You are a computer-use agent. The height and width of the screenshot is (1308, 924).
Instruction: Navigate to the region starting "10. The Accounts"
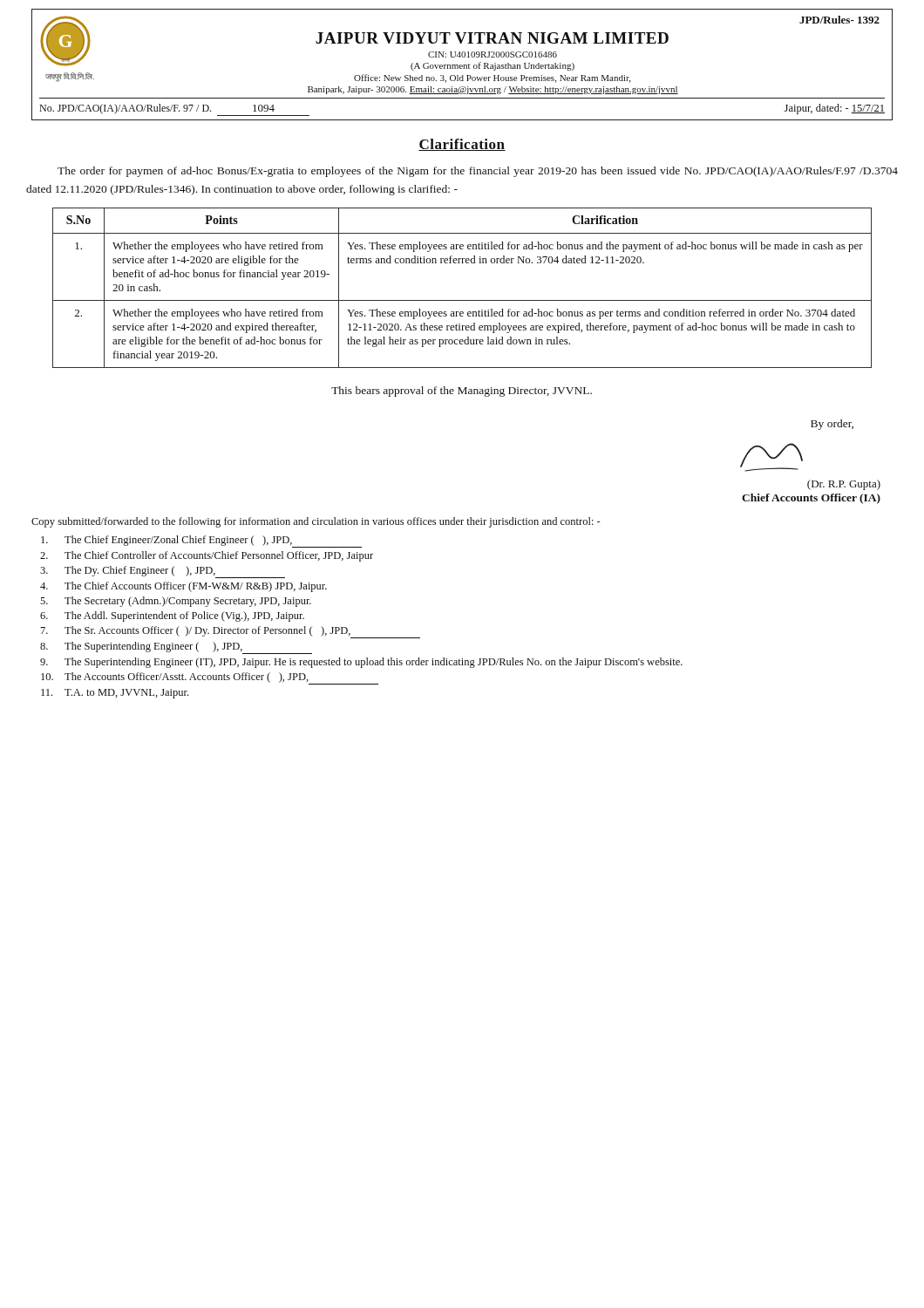coord(466,677)
